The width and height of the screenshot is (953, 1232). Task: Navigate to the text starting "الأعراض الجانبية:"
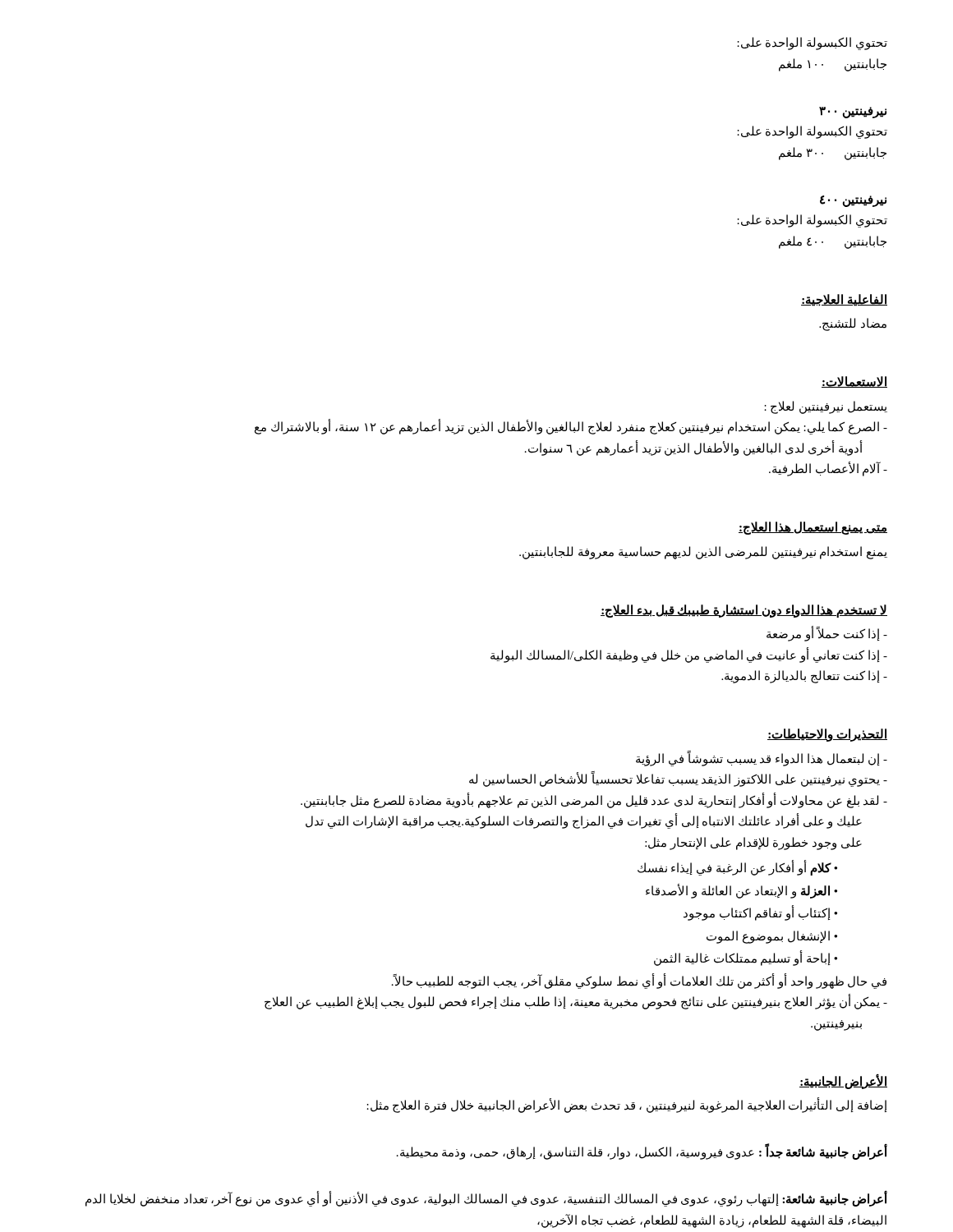tap(843, 1081)
